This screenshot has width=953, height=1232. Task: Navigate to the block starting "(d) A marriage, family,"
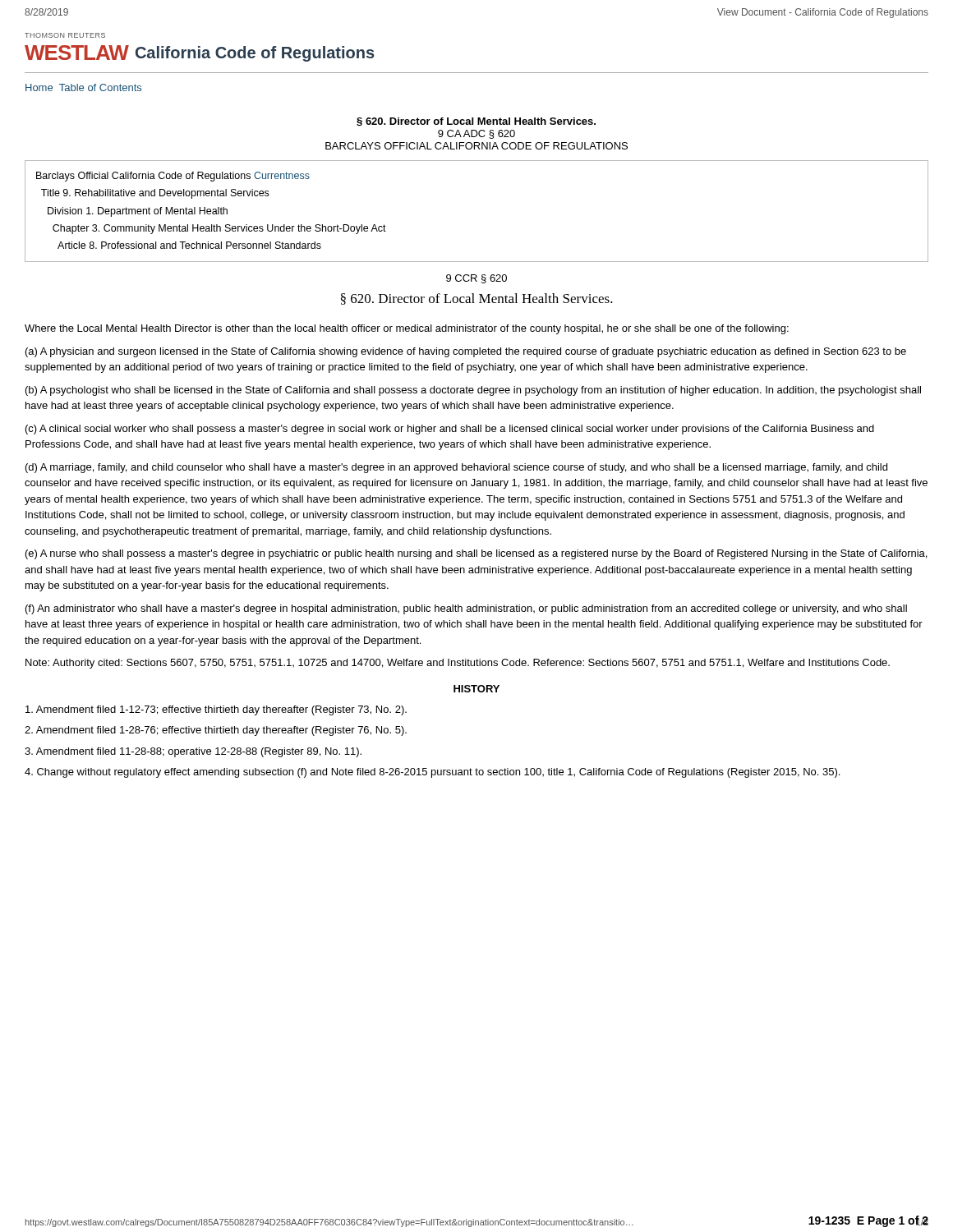(476, 499)
